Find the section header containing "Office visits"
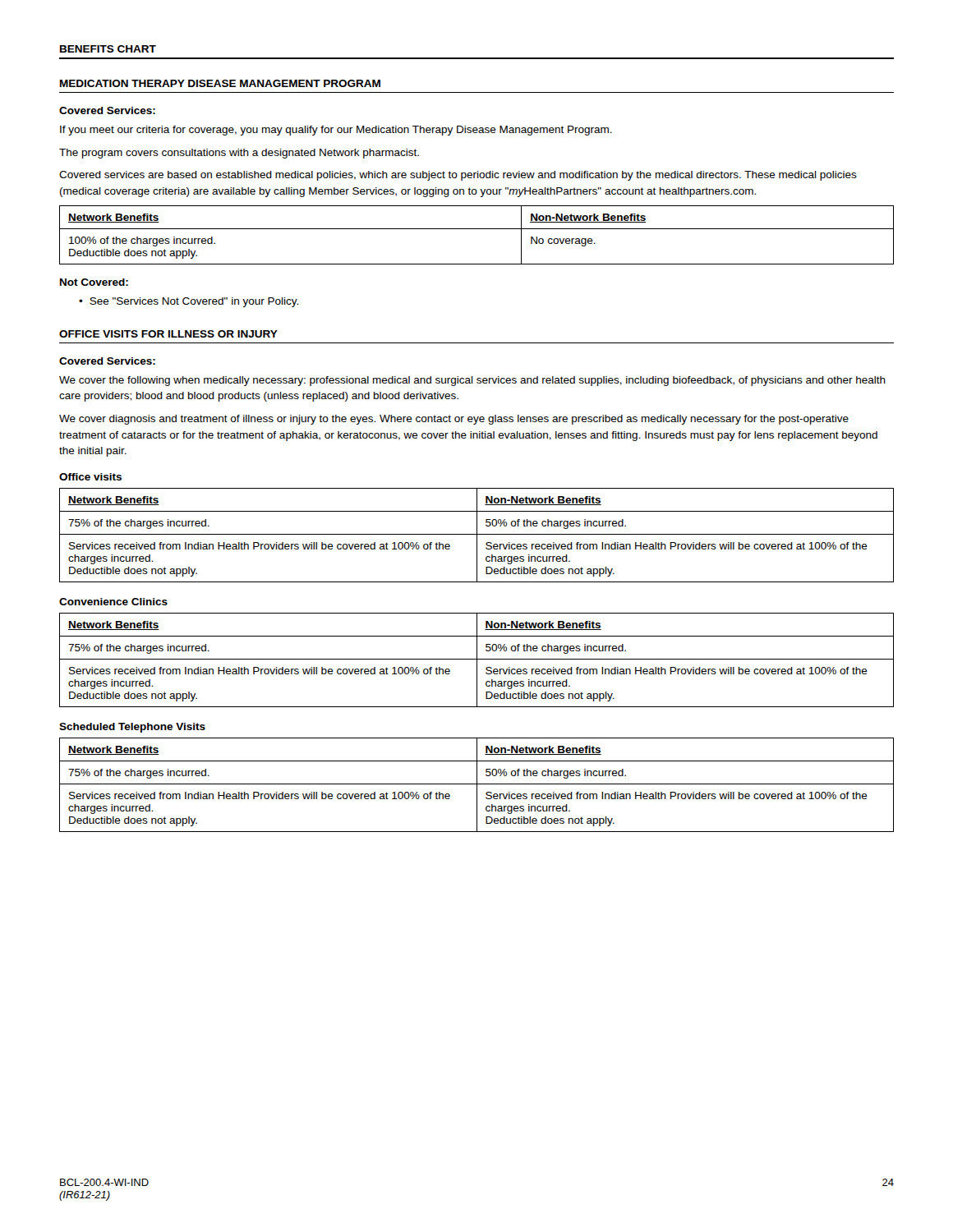953x1232 pixels. [x=91, y=477]
